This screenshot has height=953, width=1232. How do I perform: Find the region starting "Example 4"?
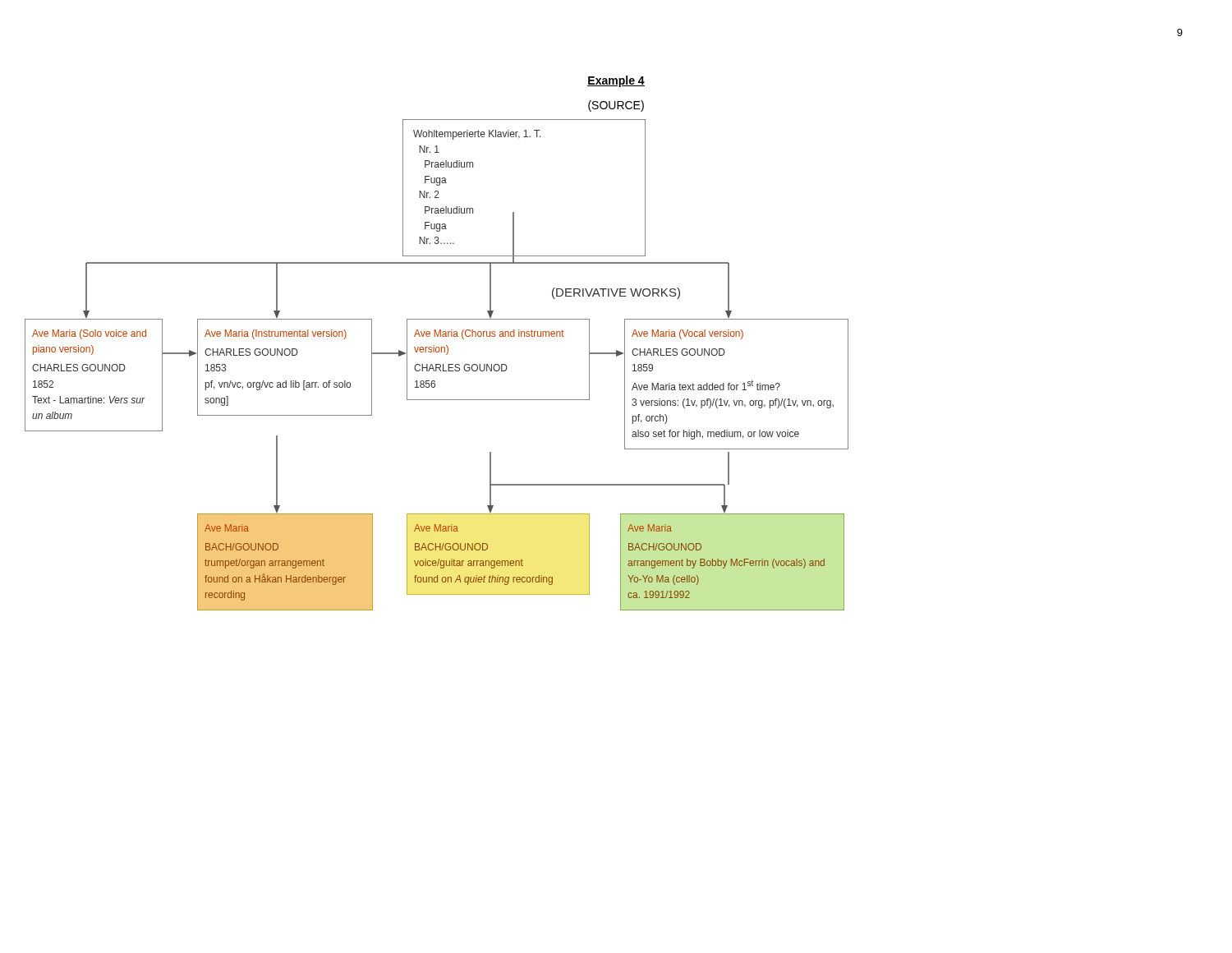[616, 81]
